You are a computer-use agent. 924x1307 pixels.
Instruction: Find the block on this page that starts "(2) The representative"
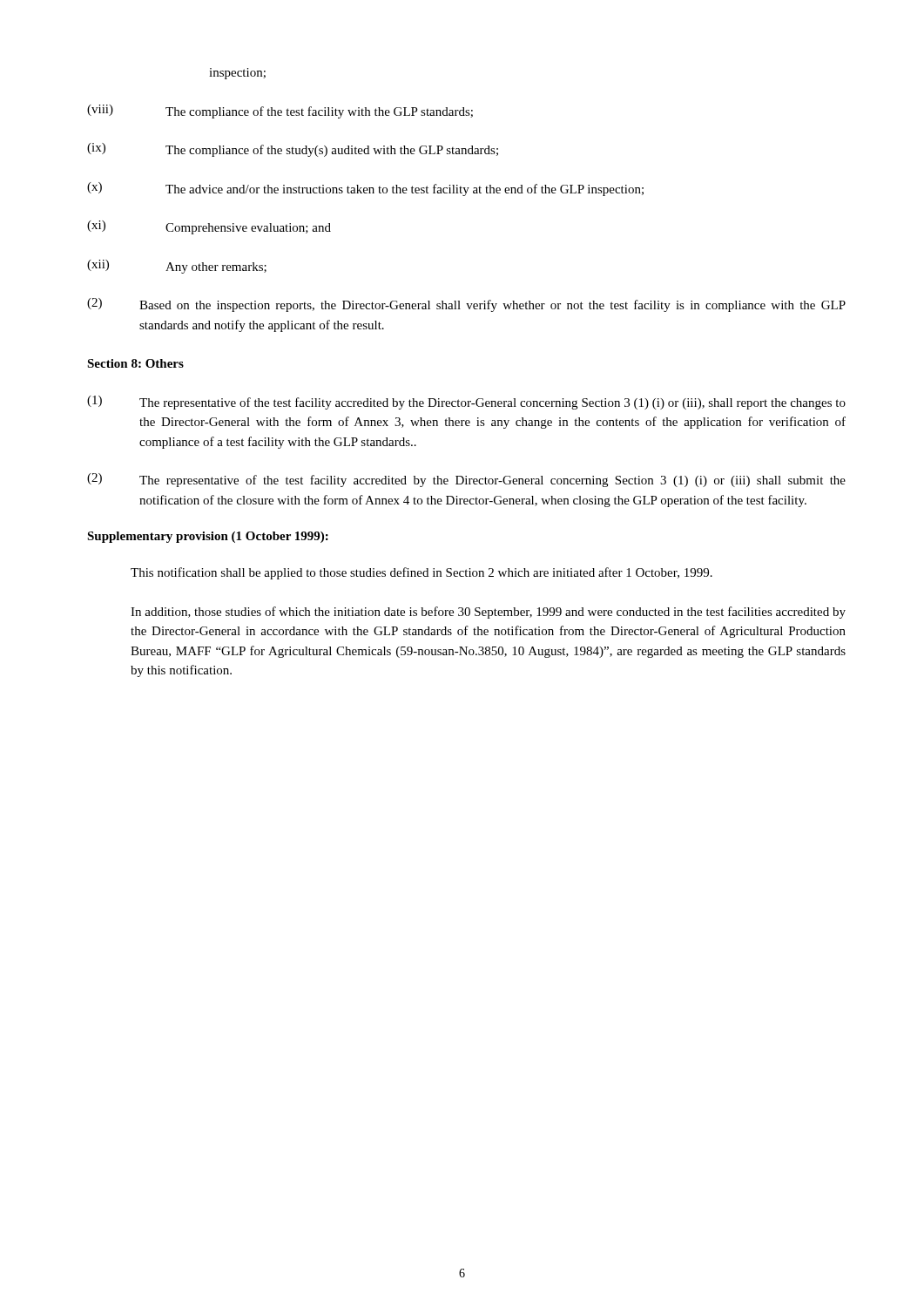tap(466, 490)
